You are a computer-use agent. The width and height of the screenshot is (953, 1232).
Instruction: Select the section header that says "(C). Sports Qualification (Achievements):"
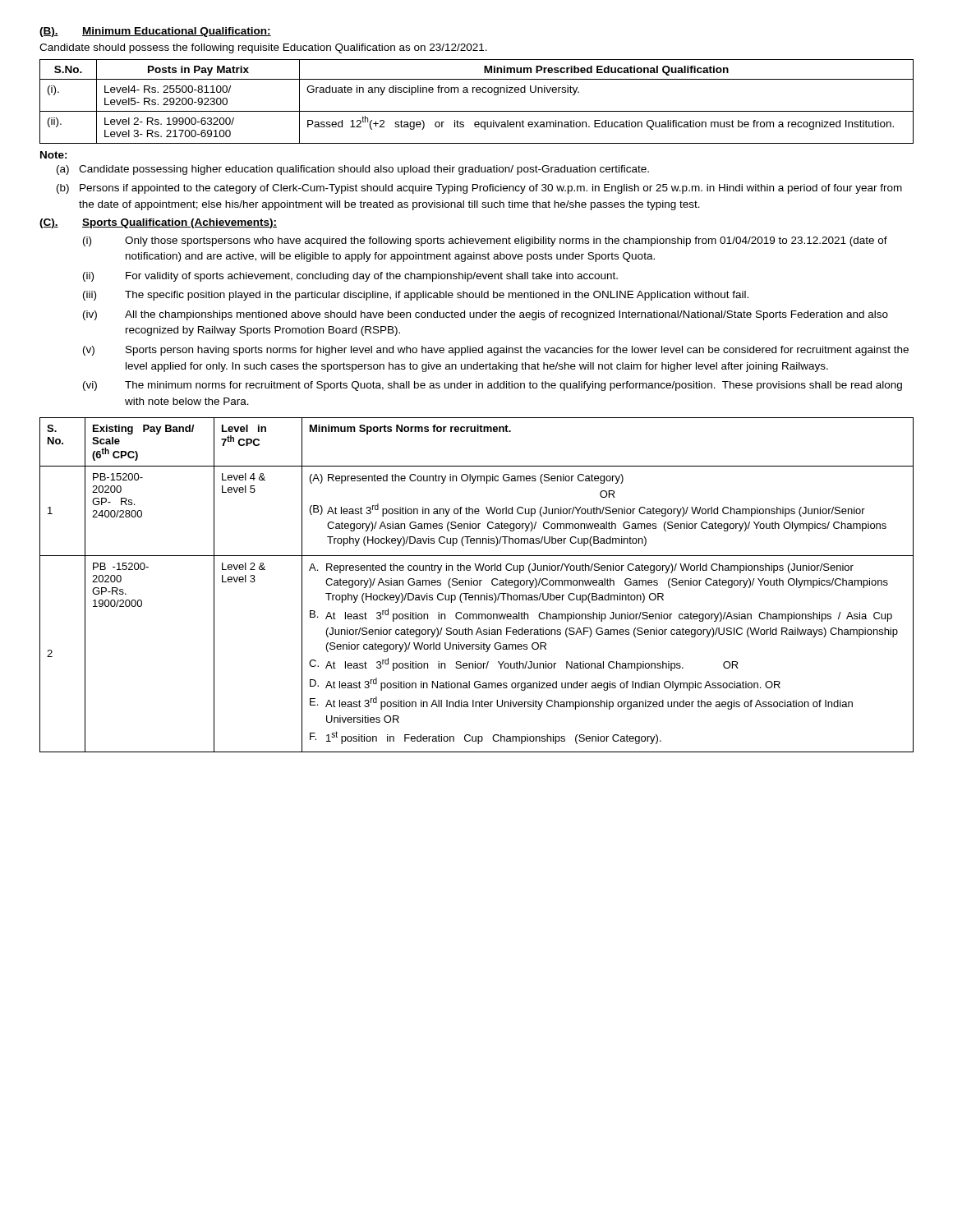coord(158,222)
